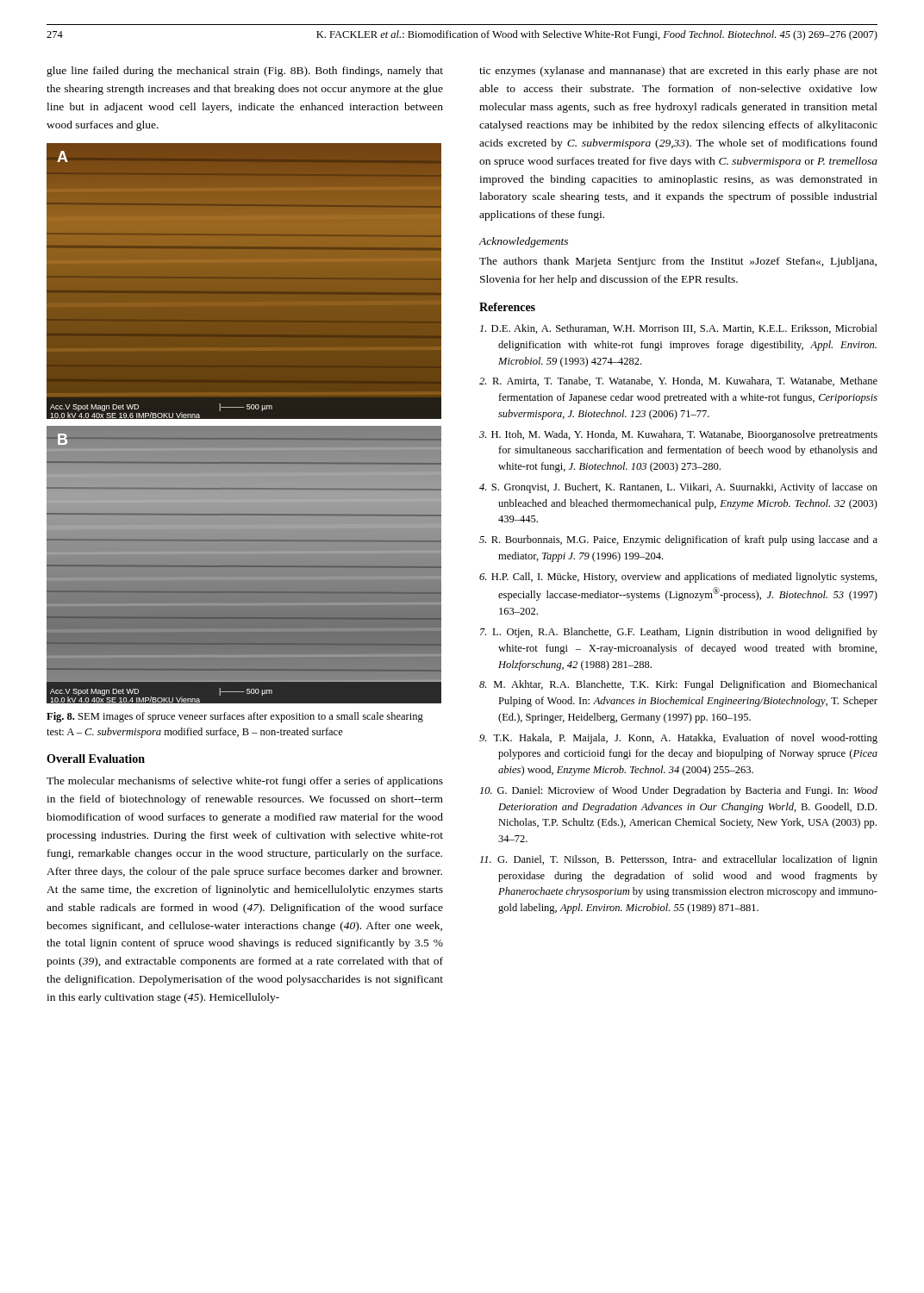Viewport: 924px width, 1293px height.
Task: Select the element starting "glue line failed during the mechanical"
Action: click(x=245, y=98)
